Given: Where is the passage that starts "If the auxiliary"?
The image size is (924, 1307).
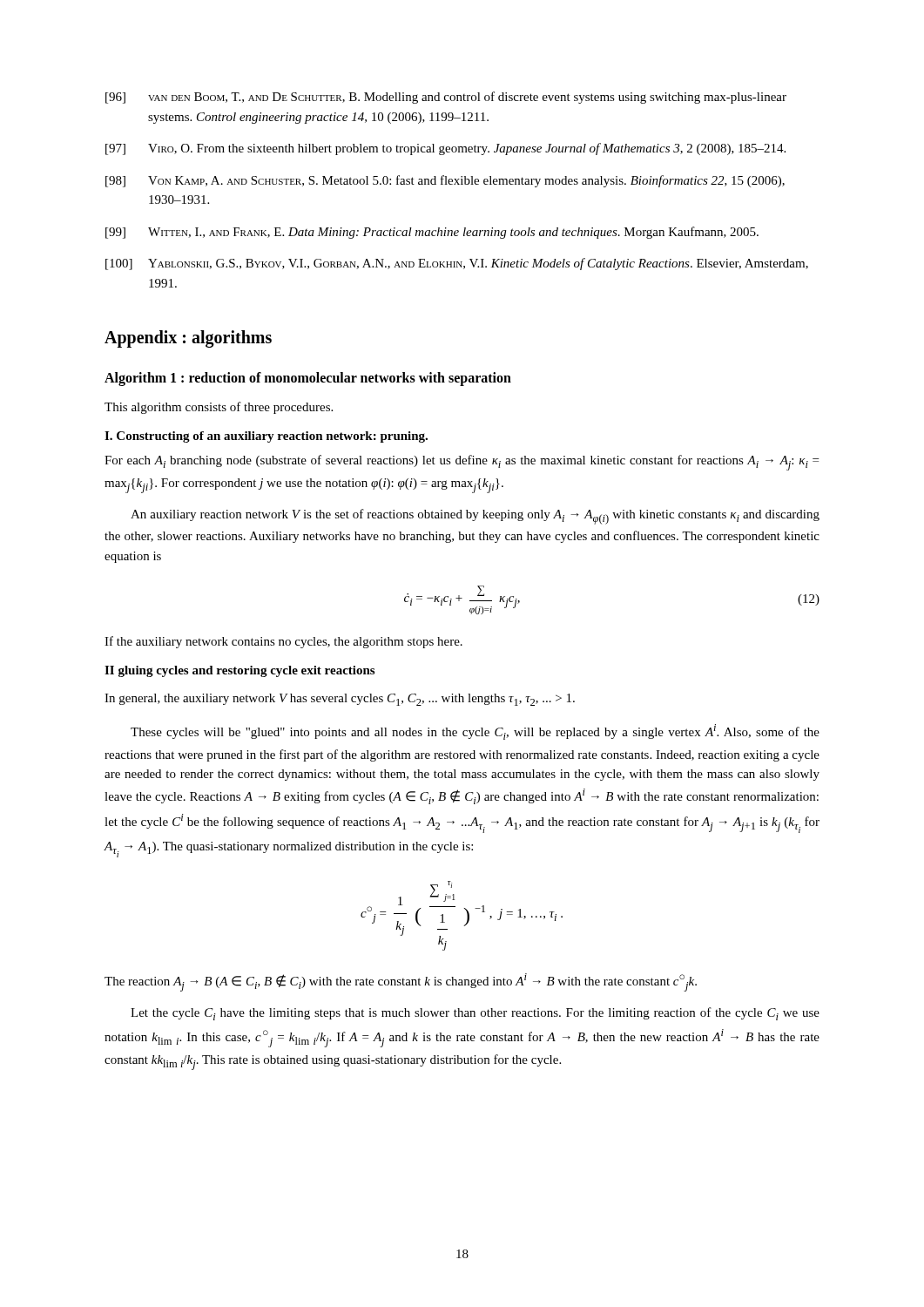Looking at the screenshot, I should [462, 642].
